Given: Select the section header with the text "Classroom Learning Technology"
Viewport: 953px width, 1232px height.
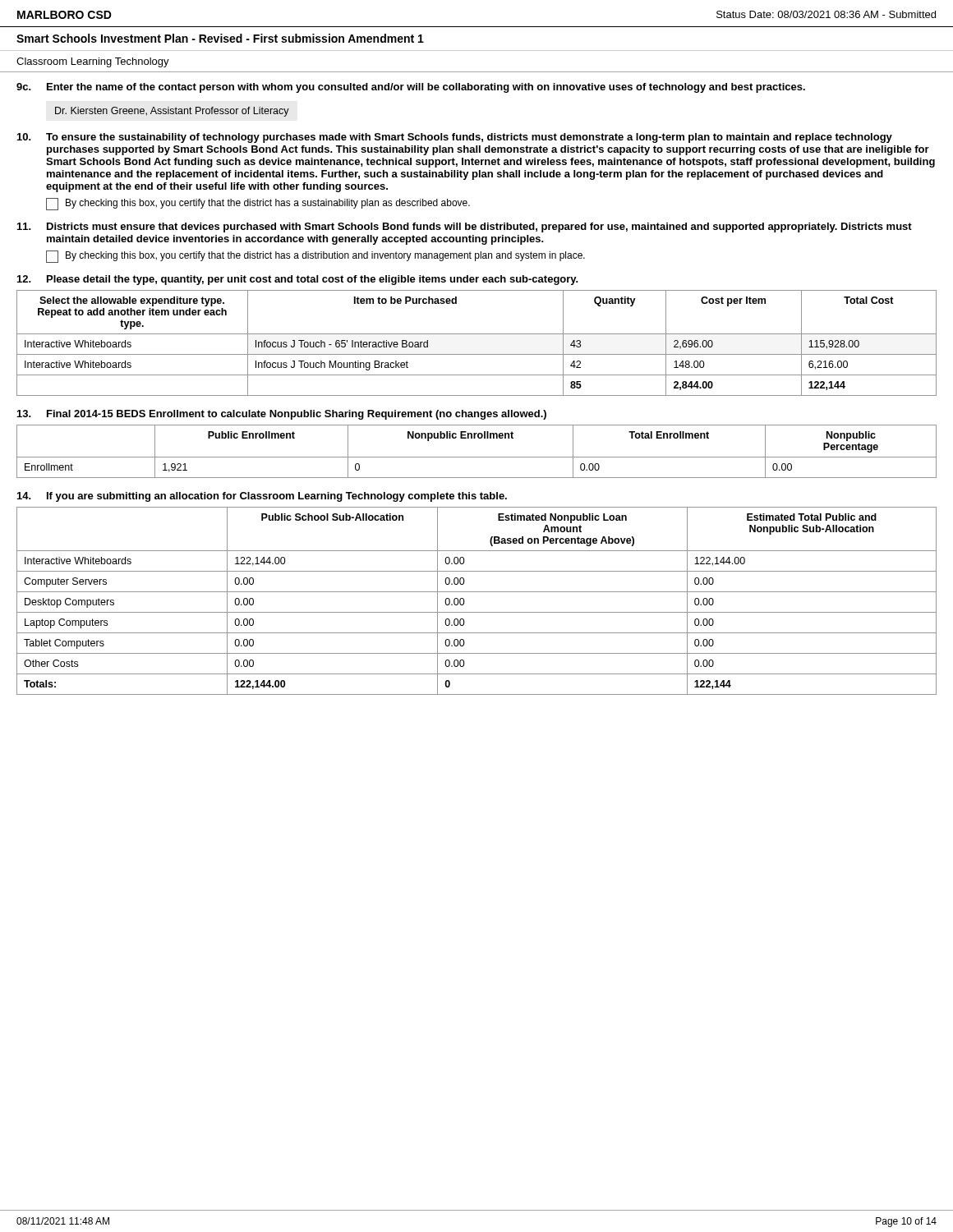Looking at the screenshot, I should tap(93, 61).
